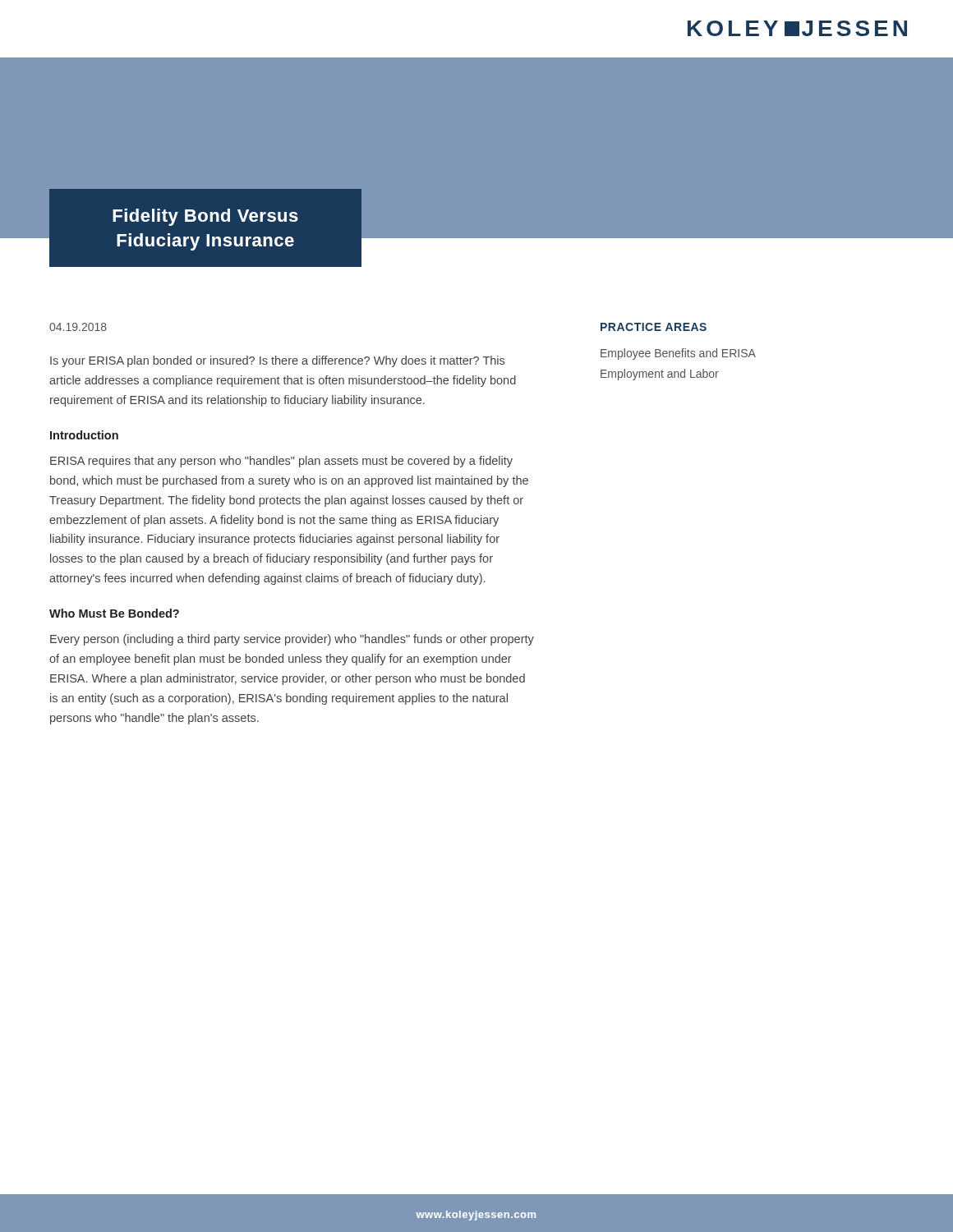Locate the text block containing "Every person (including a third party service"
The height and width of the screenshot is (1232, 953).
click(292, 678)
